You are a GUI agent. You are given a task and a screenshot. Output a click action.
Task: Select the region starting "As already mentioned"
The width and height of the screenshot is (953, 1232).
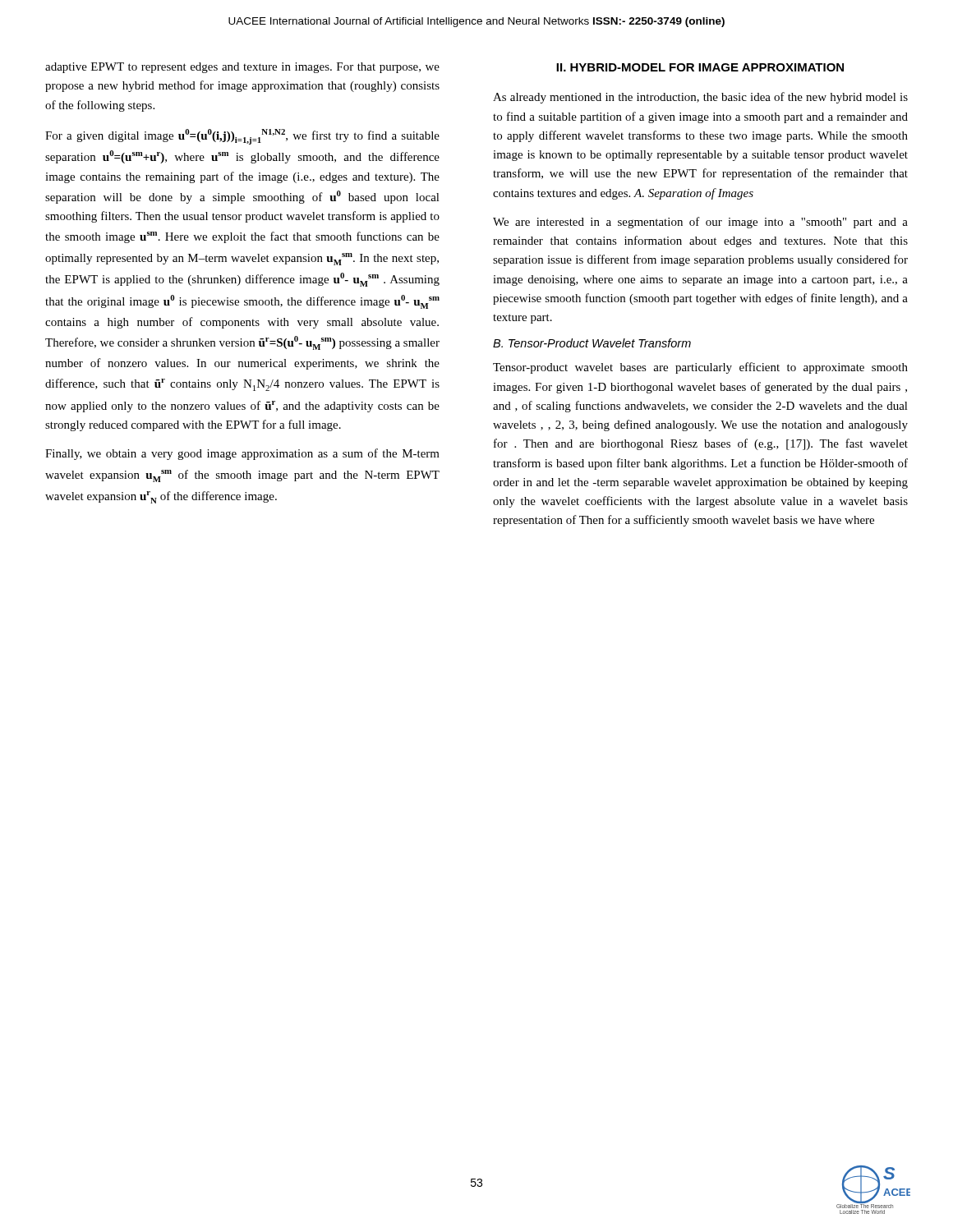coord(700,145)
